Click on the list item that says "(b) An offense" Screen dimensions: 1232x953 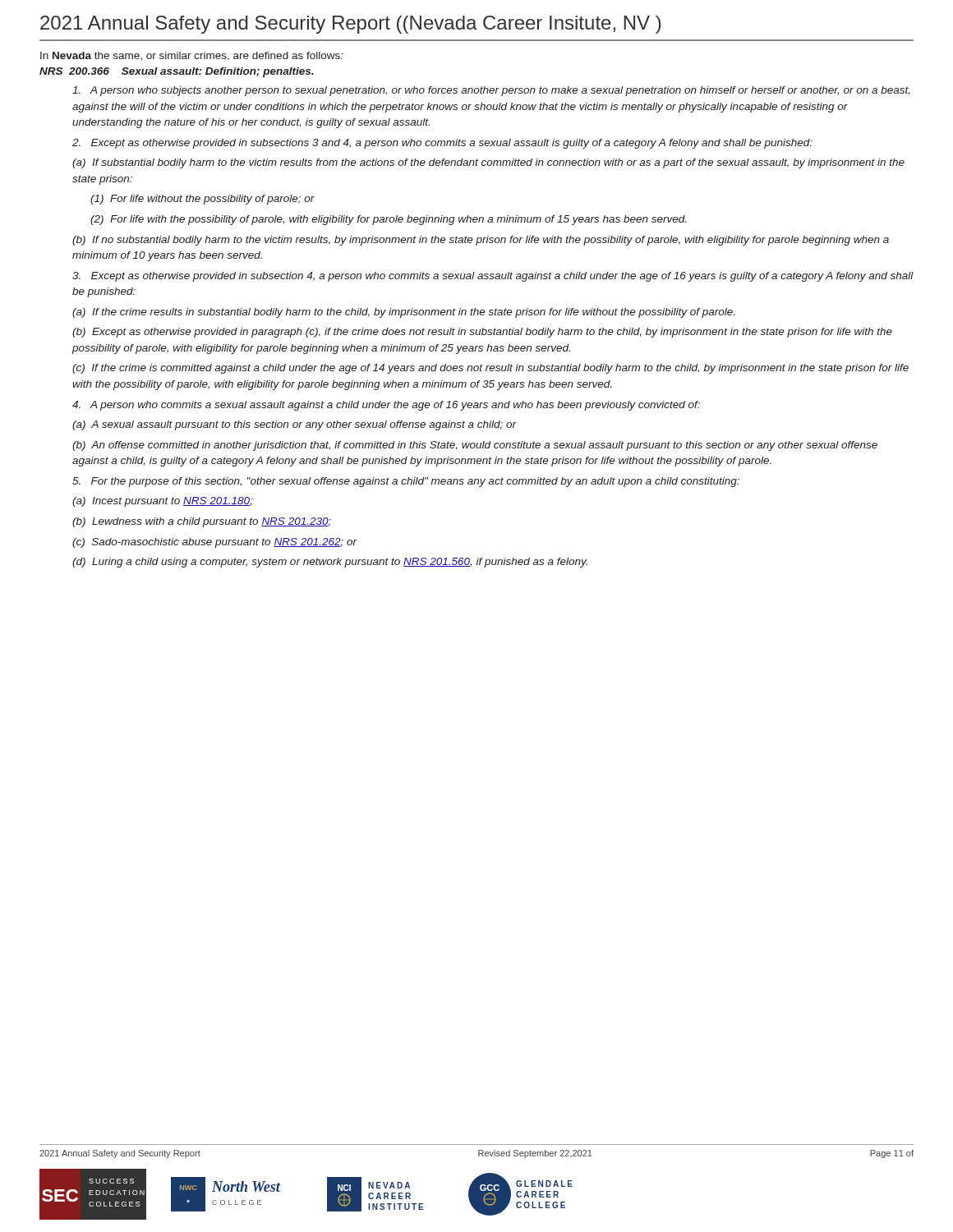(475, 453)
